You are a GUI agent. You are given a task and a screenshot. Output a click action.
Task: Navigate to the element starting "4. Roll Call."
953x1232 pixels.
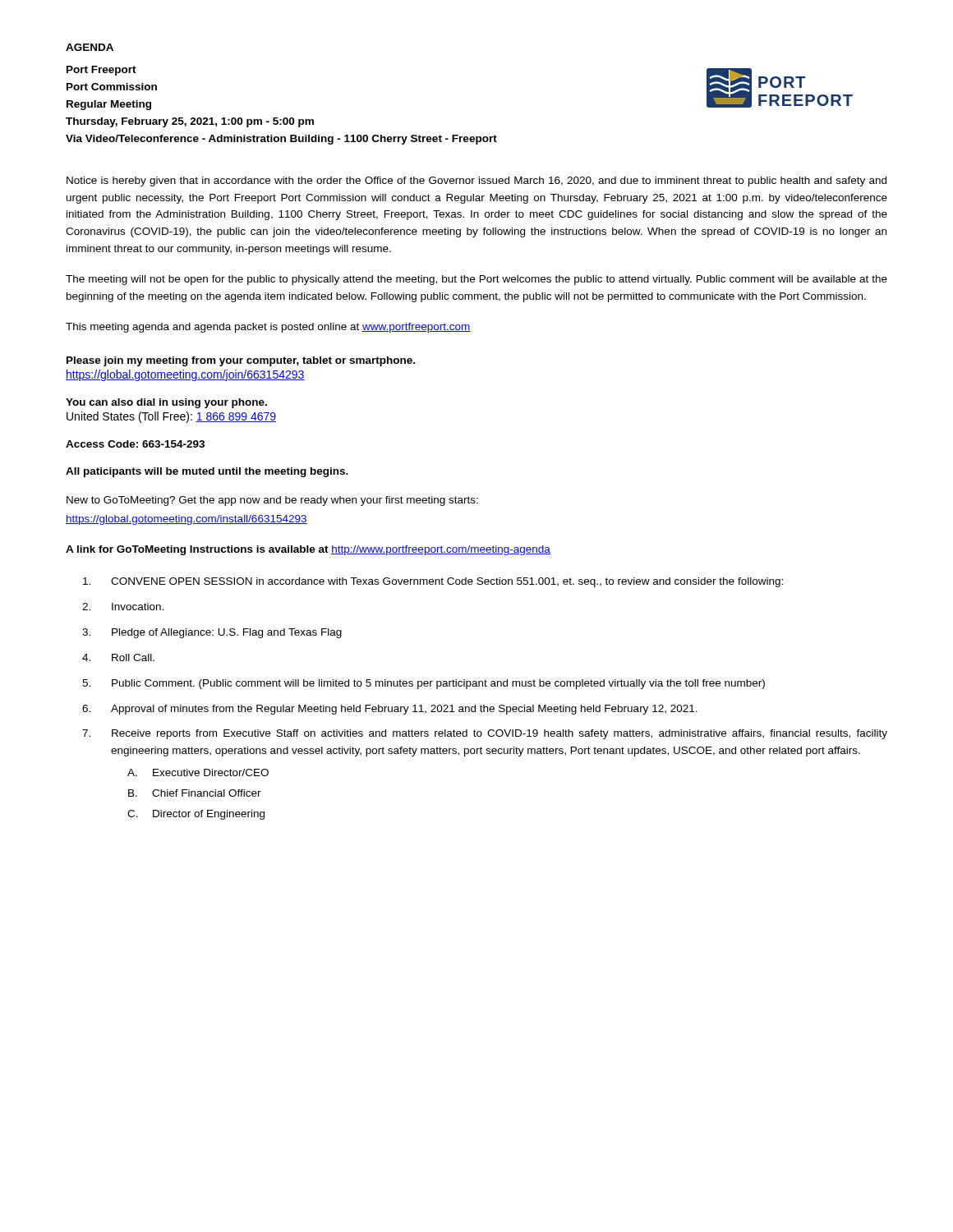[x=118, y=657]
